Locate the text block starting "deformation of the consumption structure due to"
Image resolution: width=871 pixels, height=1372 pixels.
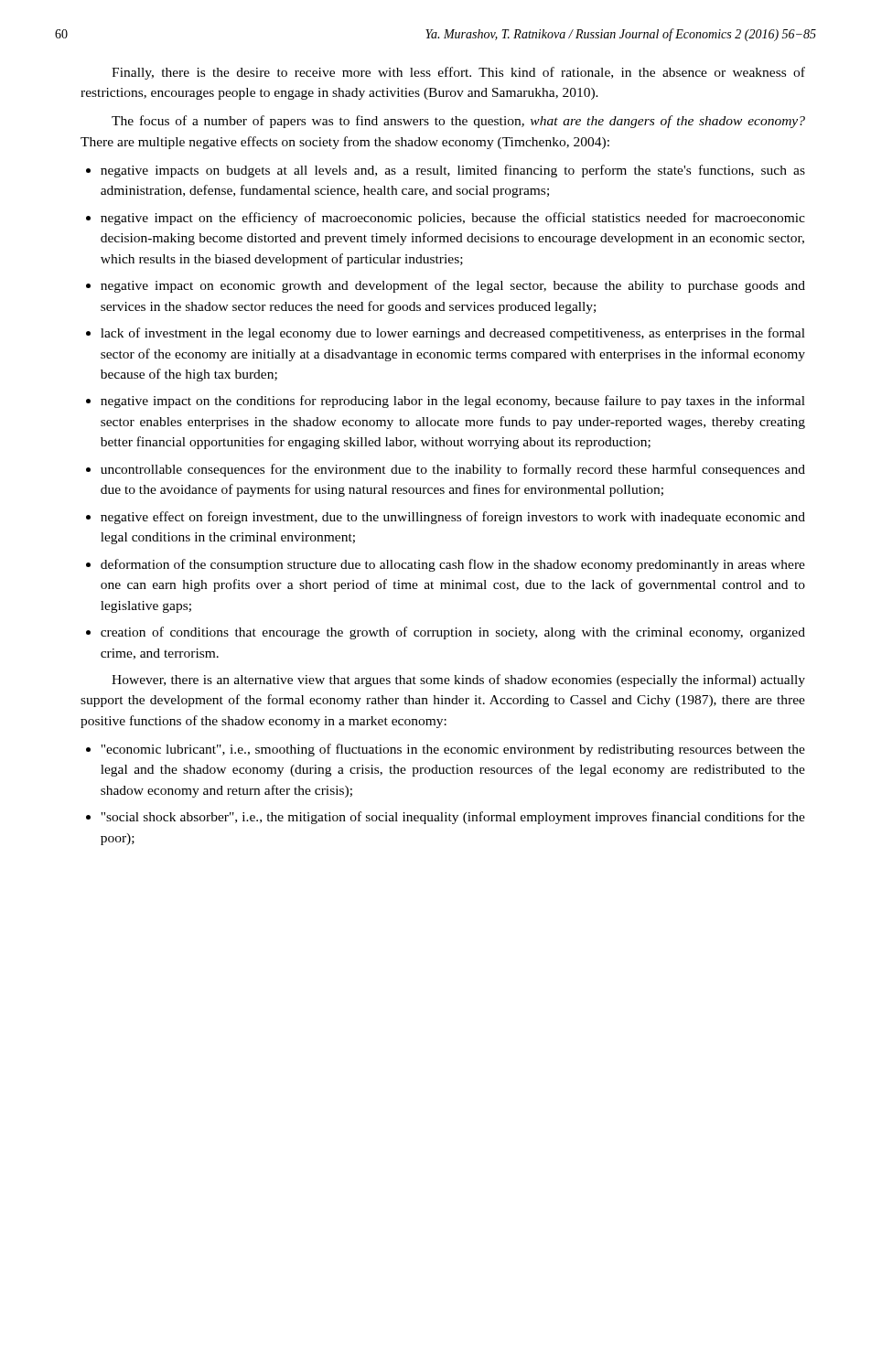[x=453, y=584]
